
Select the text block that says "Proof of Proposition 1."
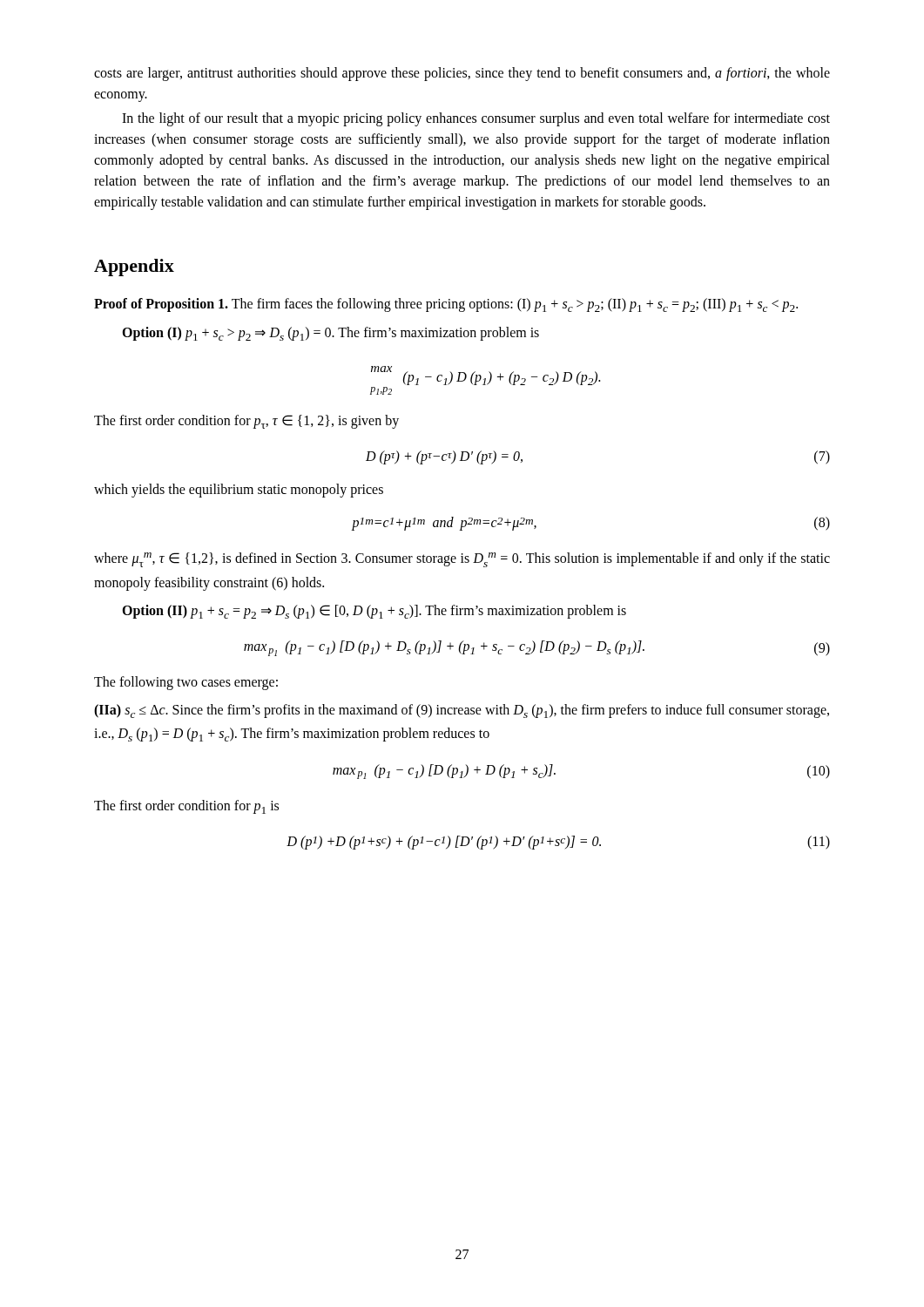click(x=462, y=306)
